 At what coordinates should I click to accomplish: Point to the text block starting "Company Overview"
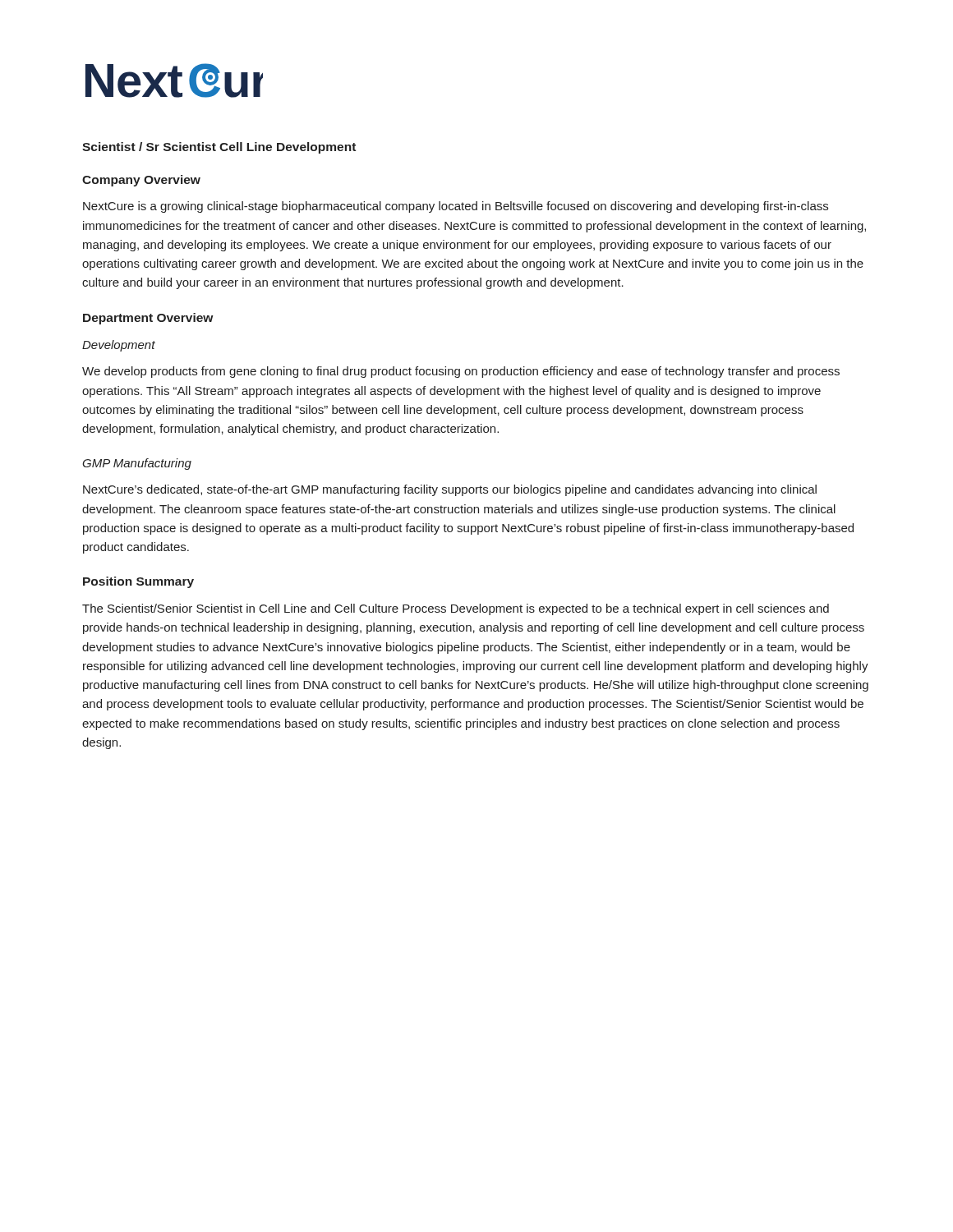[x=141, y=179]
